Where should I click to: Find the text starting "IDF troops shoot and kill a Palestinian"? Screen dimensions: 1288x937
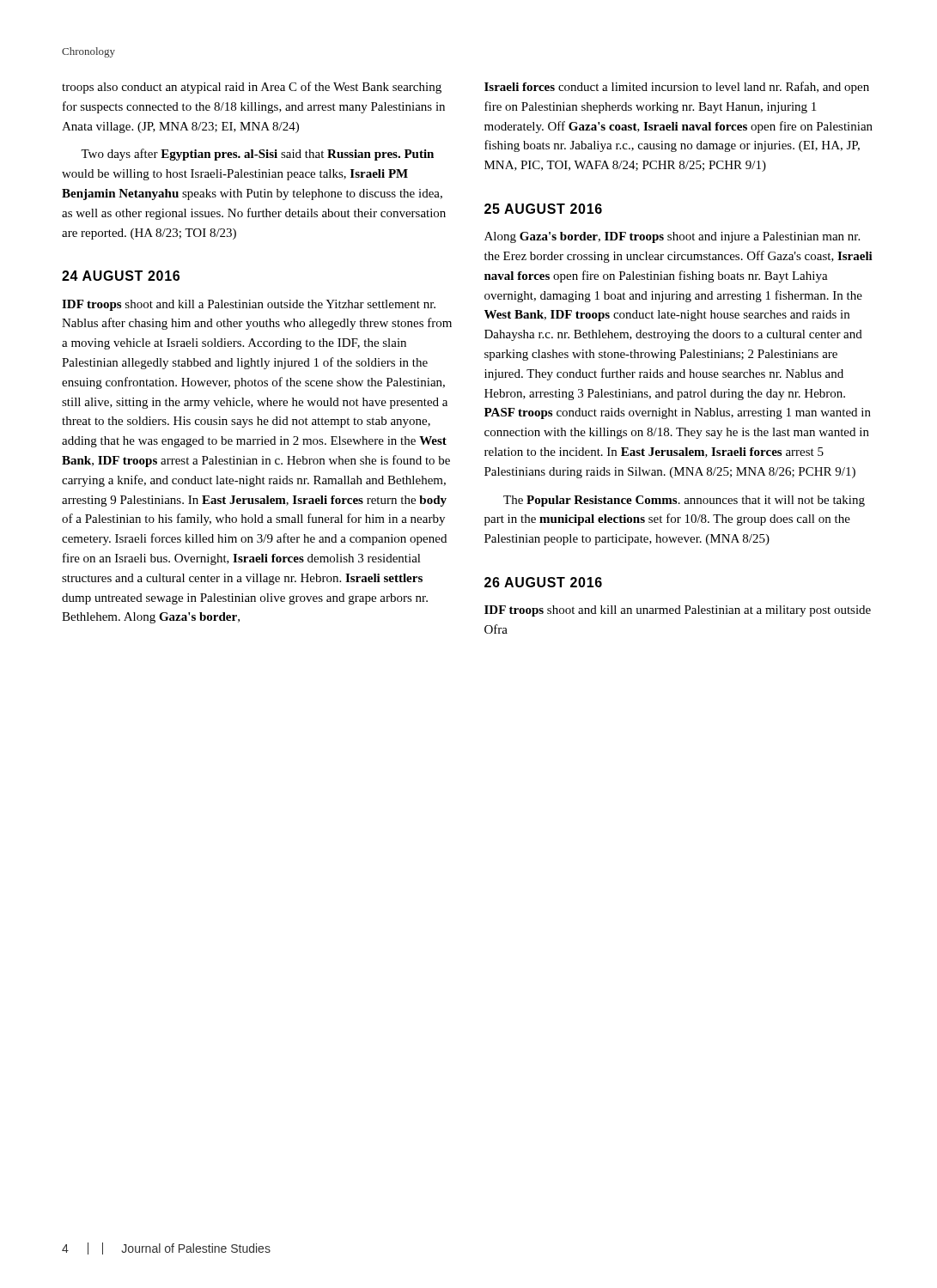257,461
